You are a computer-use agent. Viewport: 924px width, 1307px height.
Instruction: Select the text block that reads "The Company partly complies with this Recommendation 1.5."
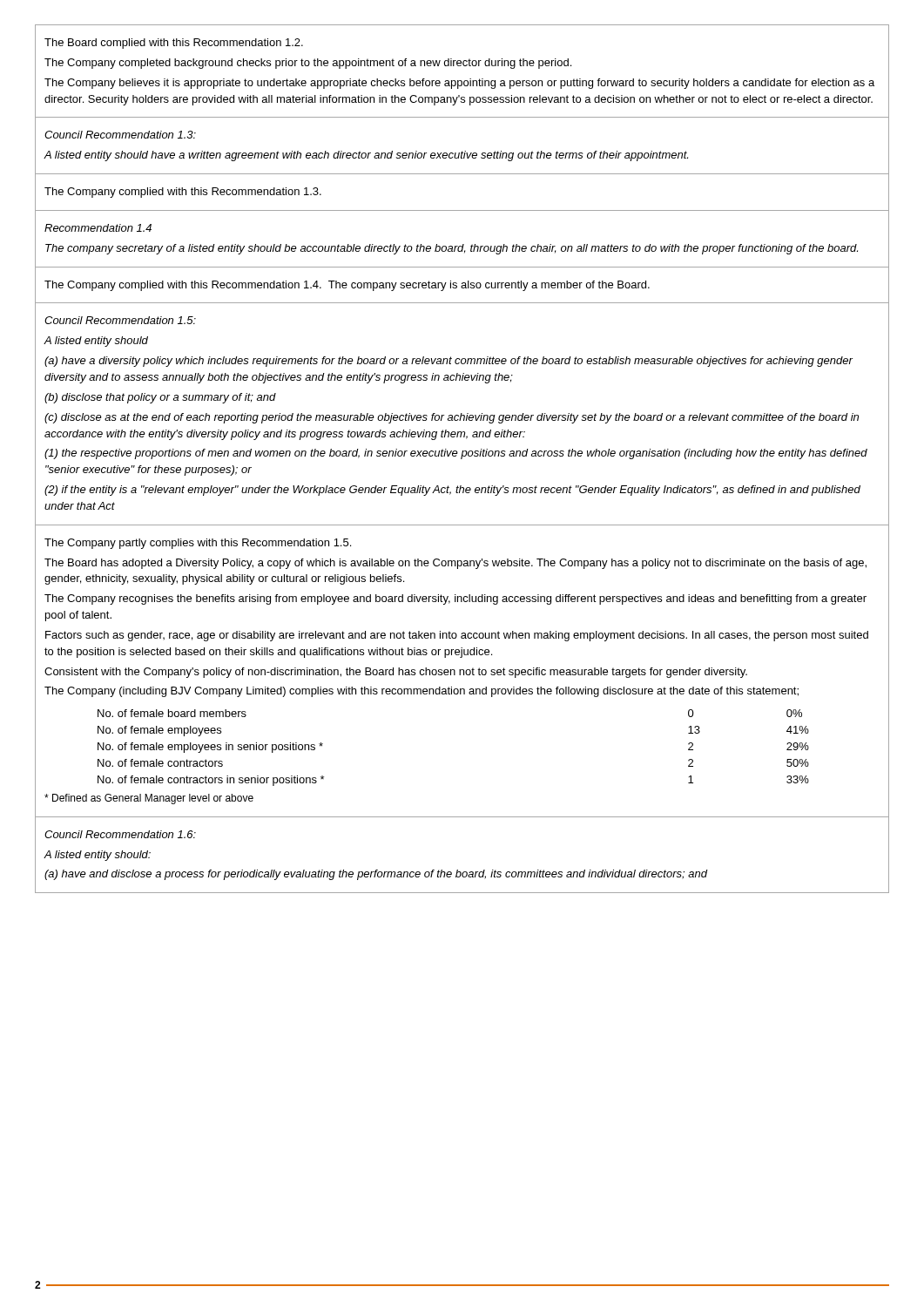click(x=462, y=671)
